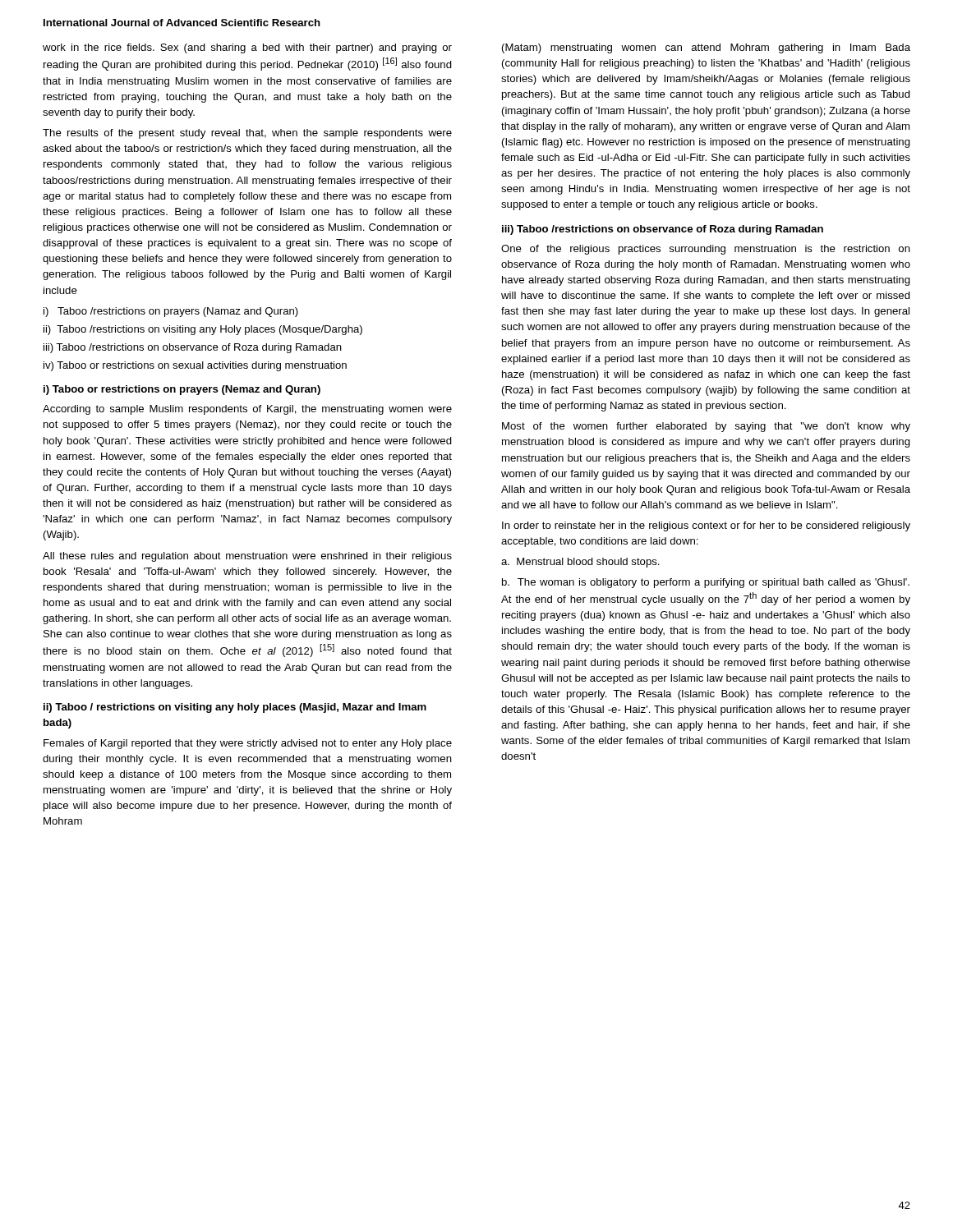Locate the text "a. Menstrual blood should stops."
Screen dimensions: 1232x953
[x=581, y=562]
